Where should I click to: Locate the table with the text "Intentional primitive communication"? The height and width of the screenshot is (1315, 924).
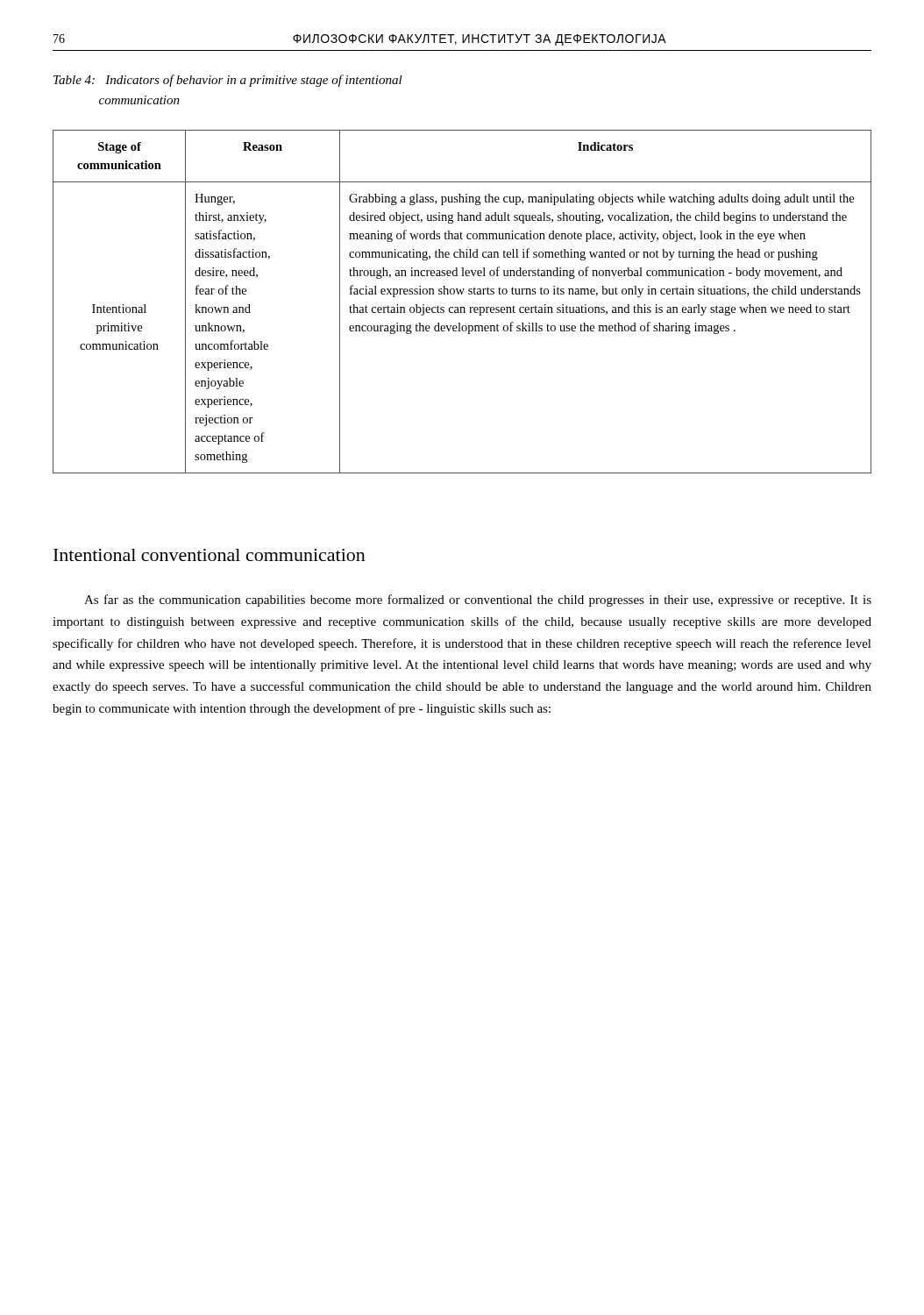(x=462, y=302)
